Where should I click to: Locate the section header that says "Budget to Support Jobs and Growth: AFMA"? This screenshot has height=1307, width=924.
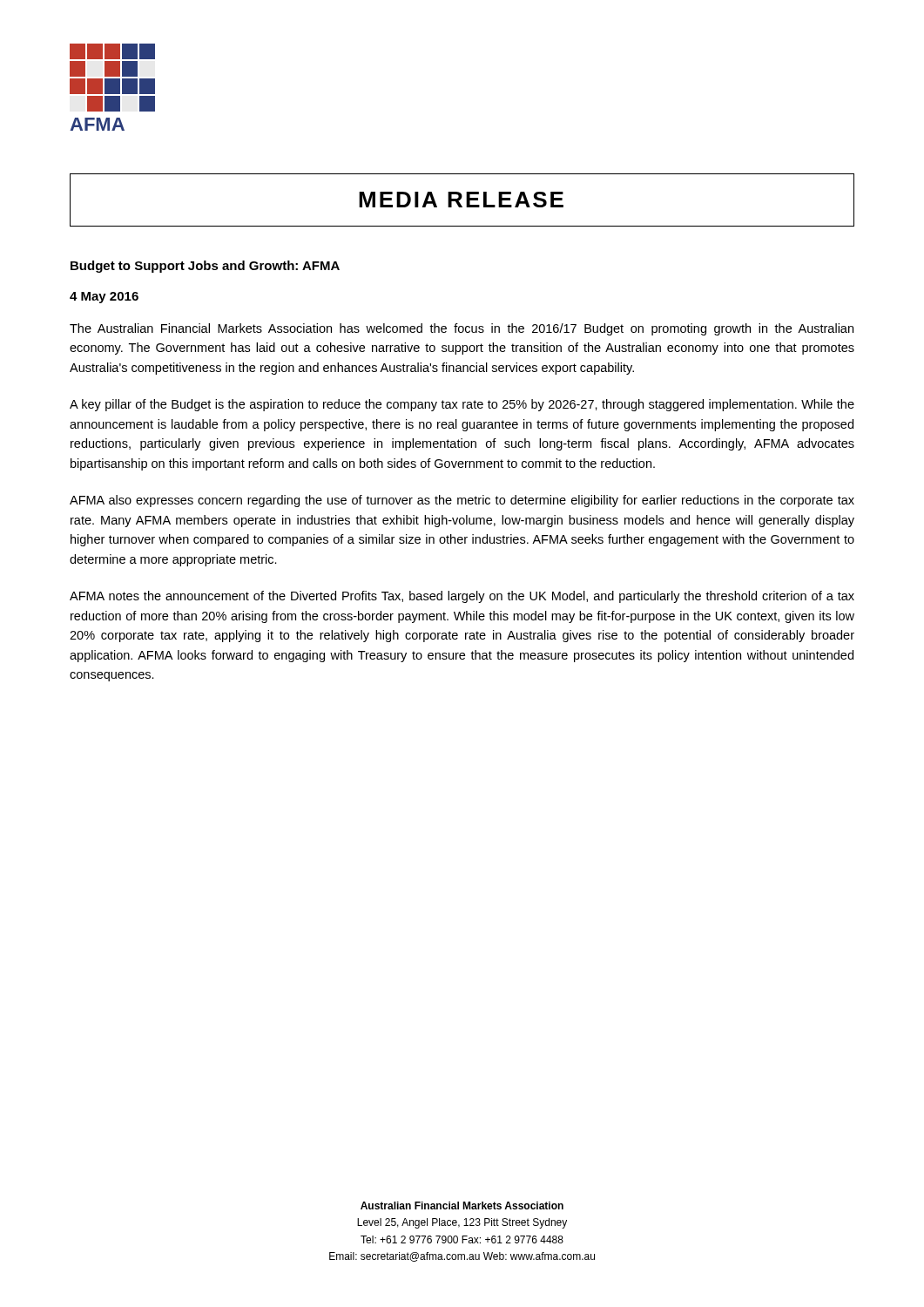[x=205, y=265]
